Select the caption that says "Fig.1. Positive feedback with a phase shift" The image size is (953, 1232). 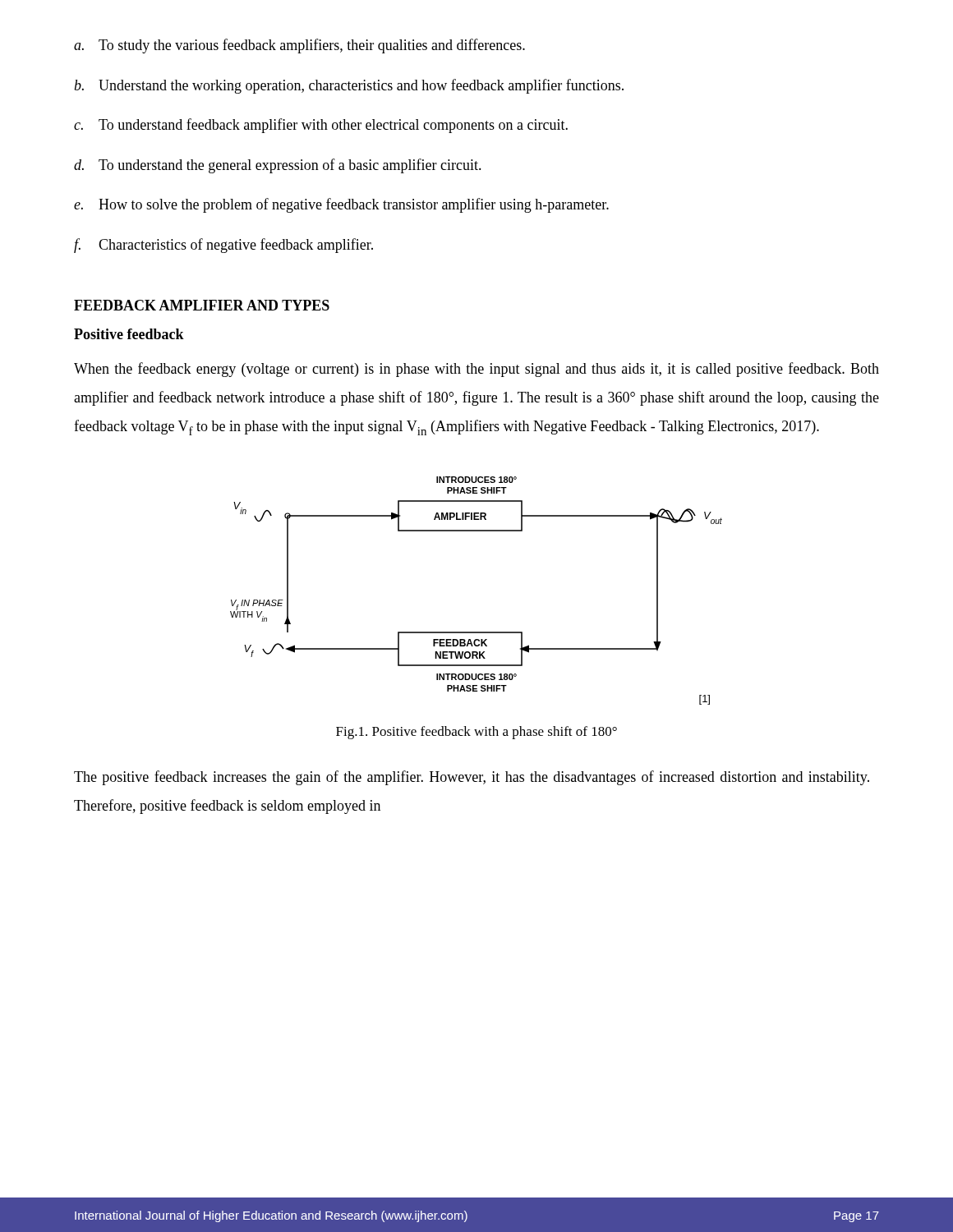click(476, 731)
